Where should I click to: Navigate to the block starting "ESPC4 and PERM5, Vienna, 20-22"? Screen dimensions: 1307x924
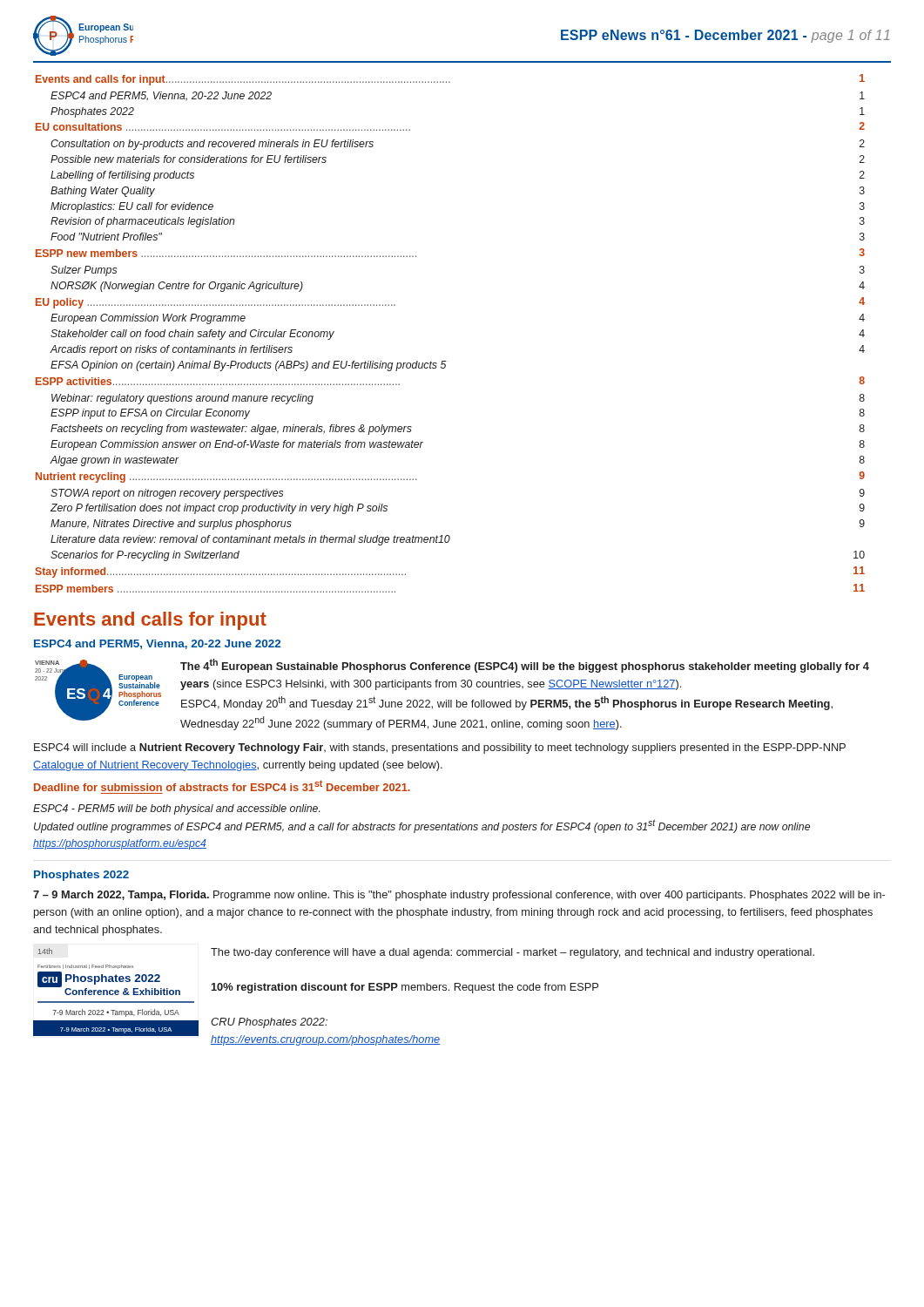pos(157,643)
